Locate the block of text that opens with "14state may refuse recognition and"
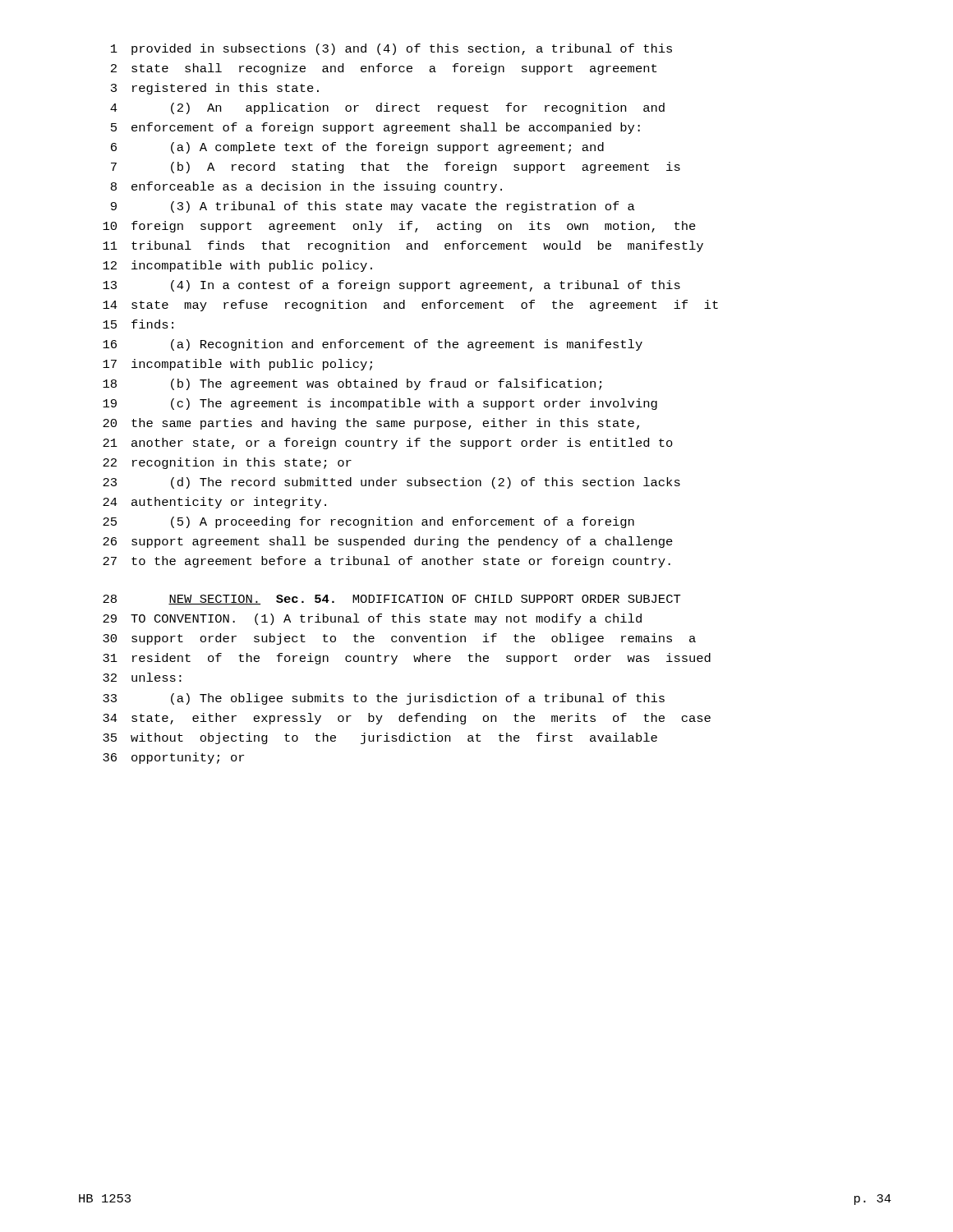 click(485, 306)
